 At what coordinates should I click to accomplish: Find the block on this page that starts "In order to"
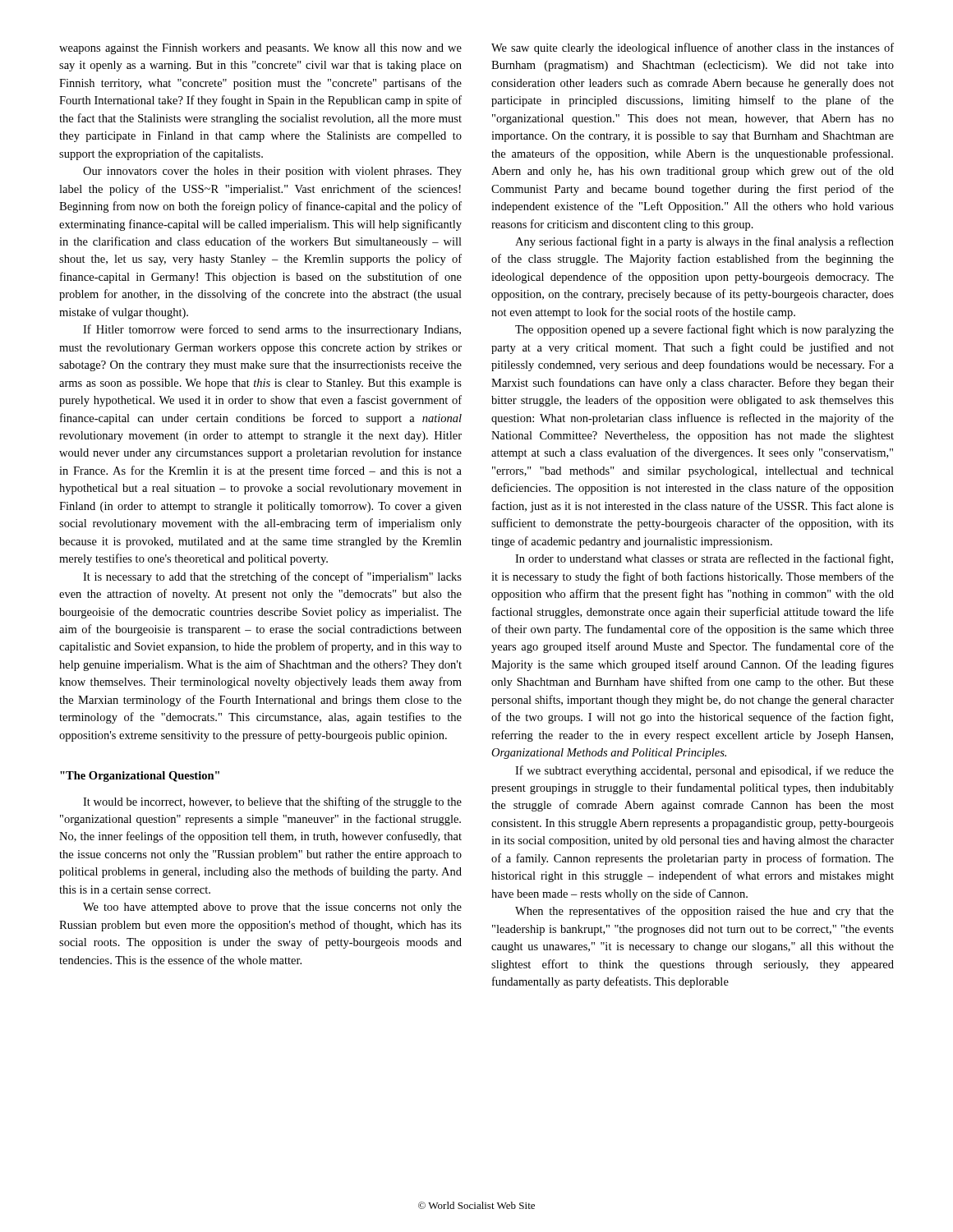coord(693,656)
